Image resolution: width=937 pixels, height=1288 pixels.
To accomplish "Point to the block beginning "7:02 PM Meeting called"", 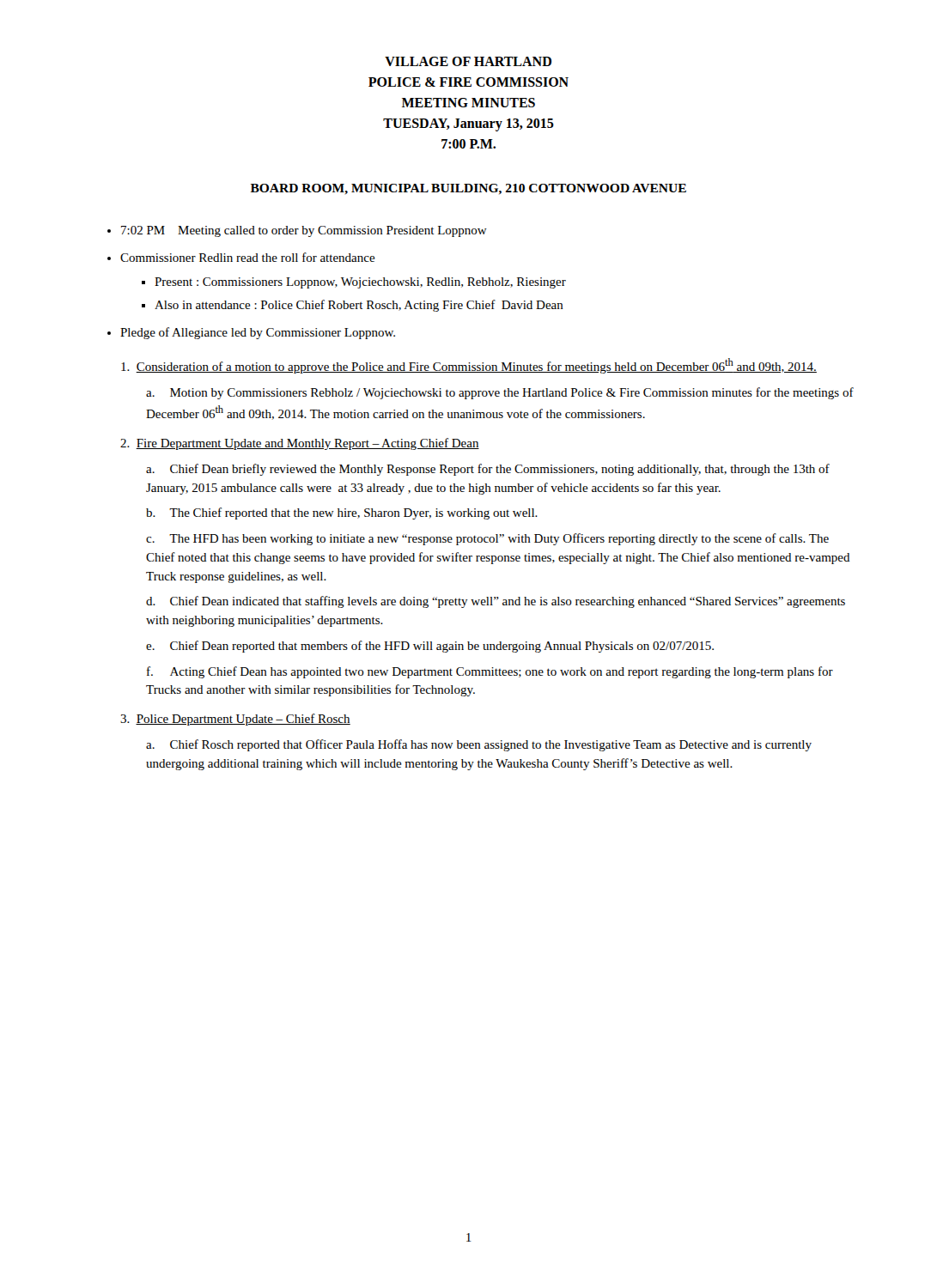I will coord(303,230).
